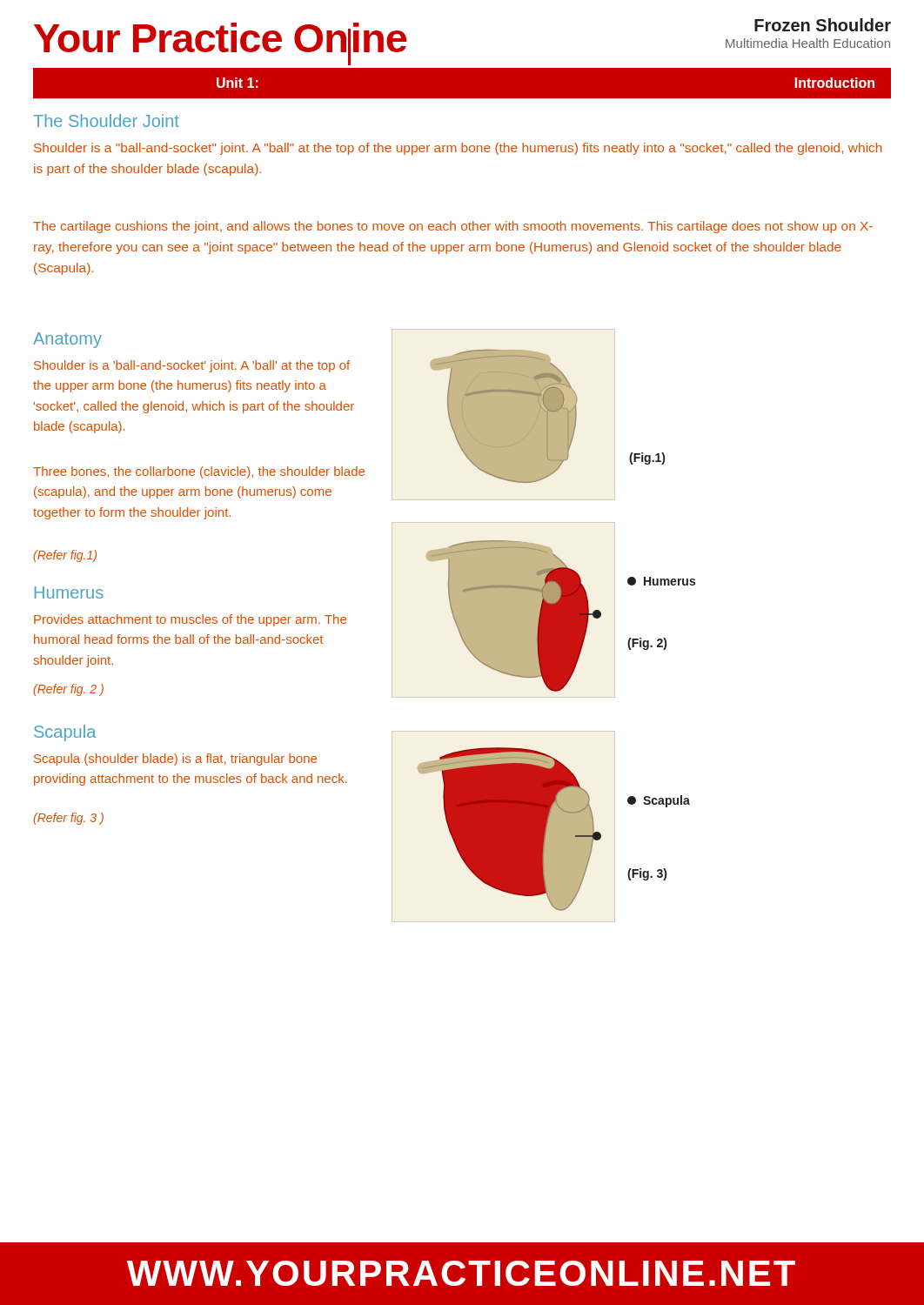The image size is (924, 1305).
Task: Locate the text block starting "The Shoulder Joint"
Action: [106, 121]
